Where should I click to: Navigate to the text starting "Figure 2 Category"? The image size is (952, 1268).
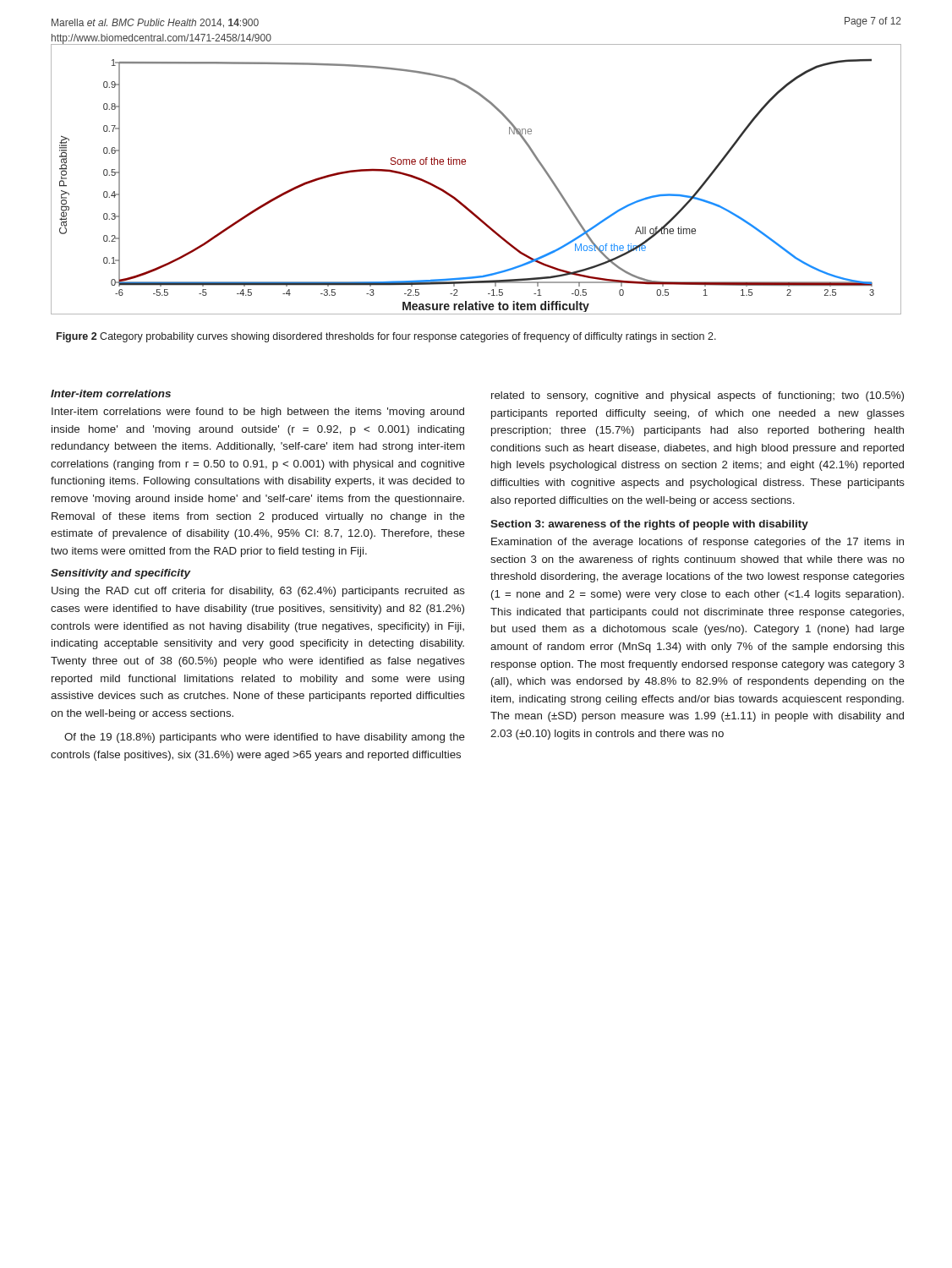coord(386,336)
